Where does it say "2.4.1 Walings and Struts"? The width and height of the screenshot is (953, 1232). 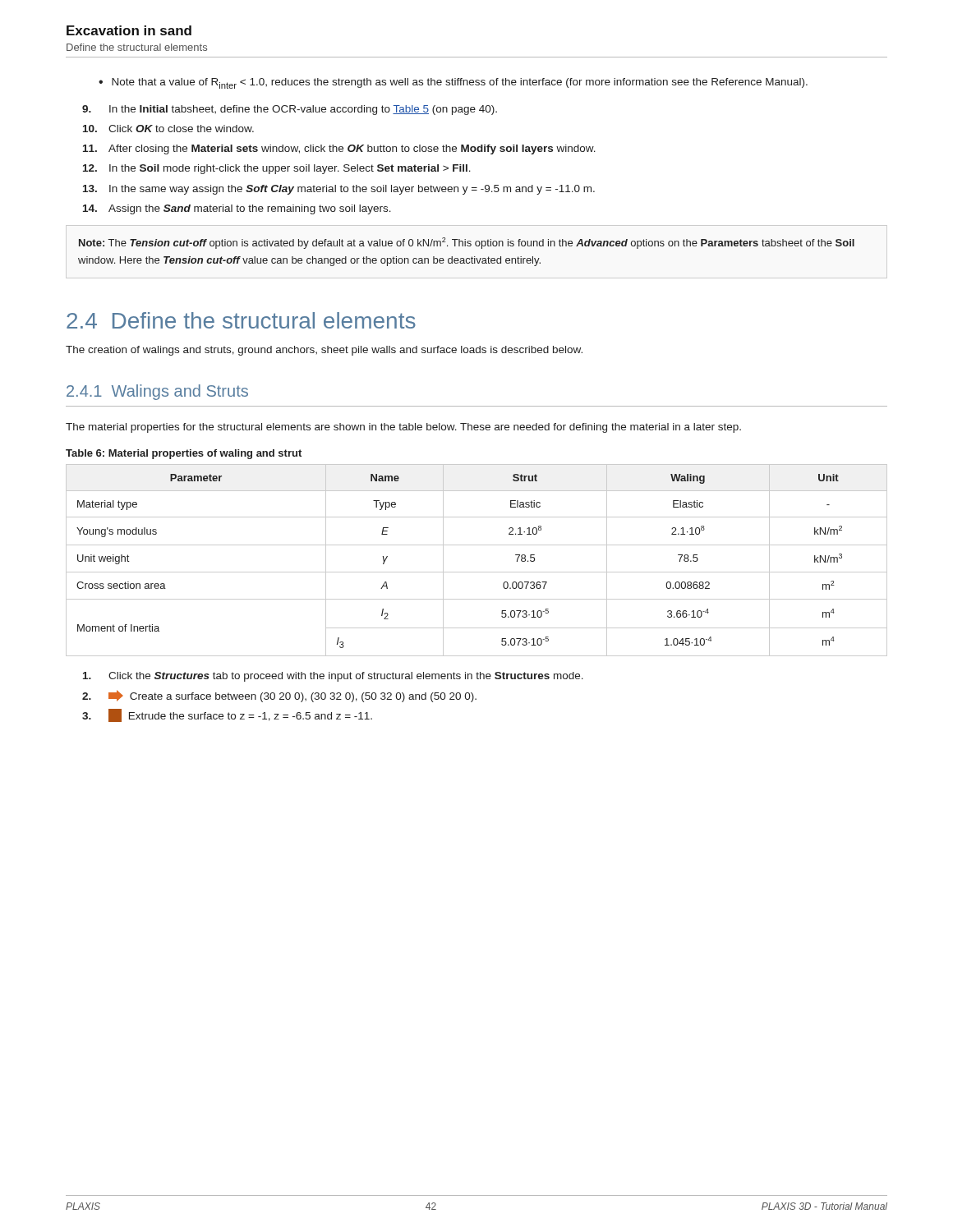coord(157,391)
